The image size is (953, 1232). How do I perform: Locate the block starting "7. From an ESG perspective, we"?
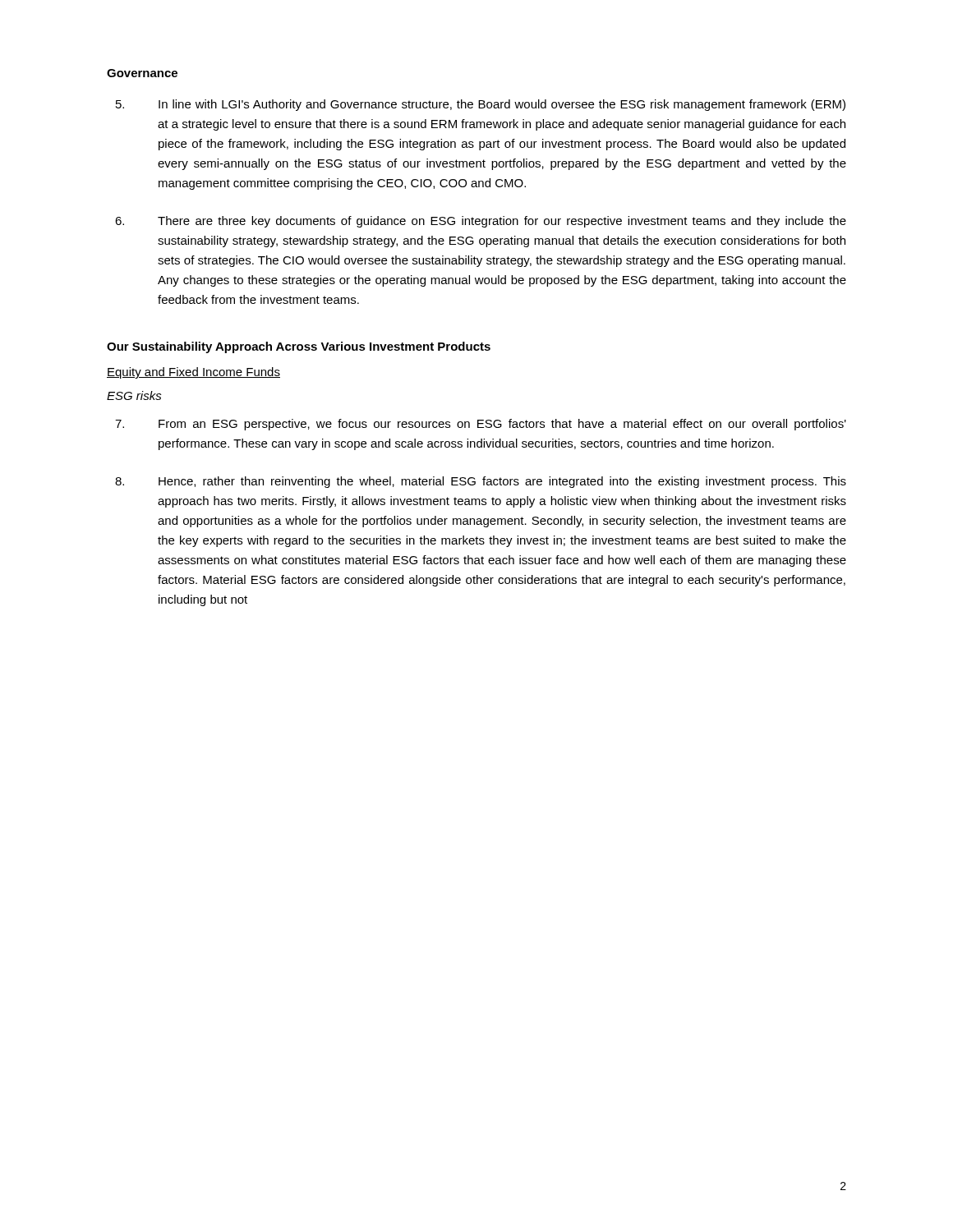point(476,434)
